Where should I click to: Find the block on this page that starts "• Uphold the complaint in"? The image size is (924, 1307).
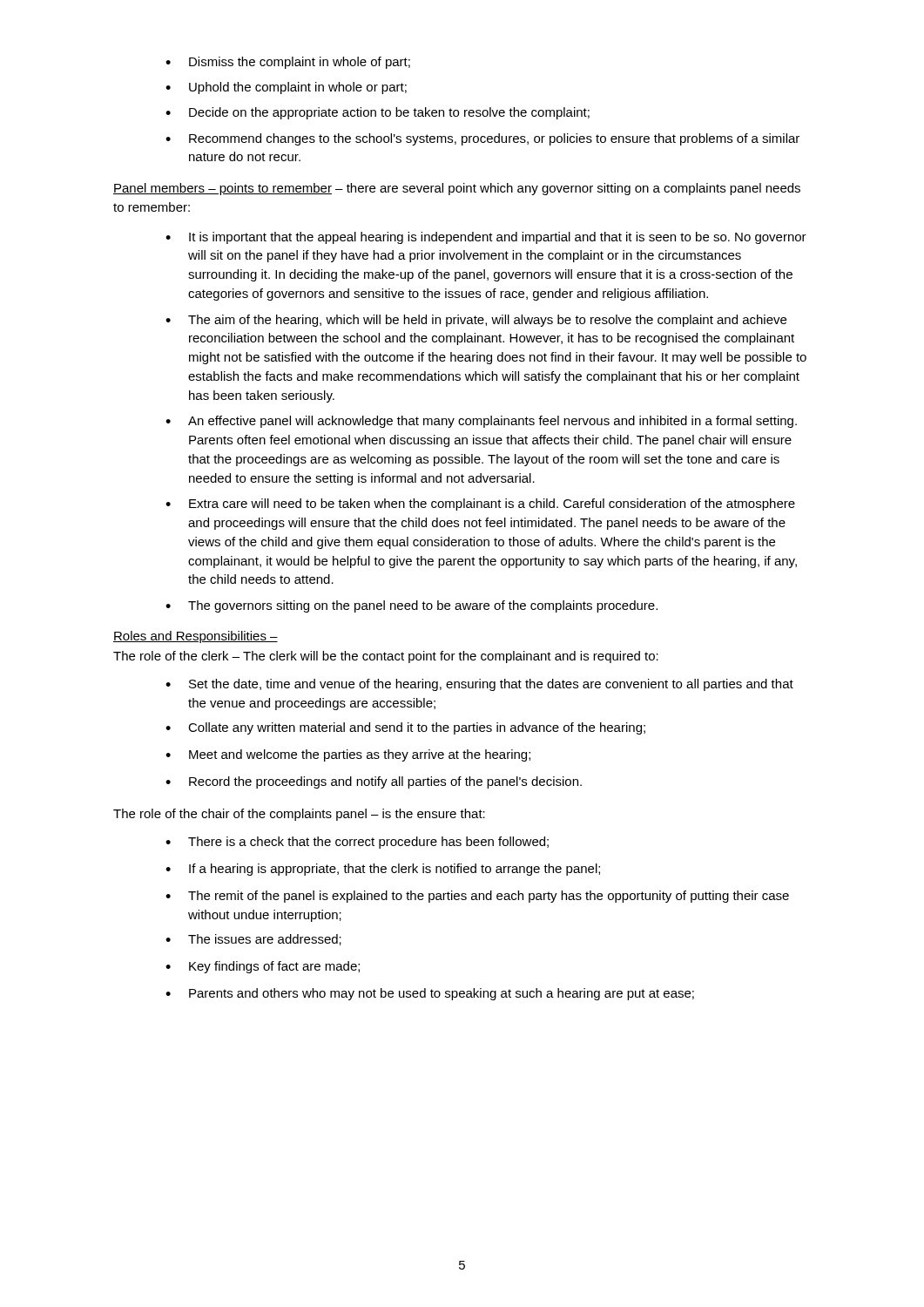point(286,88)
